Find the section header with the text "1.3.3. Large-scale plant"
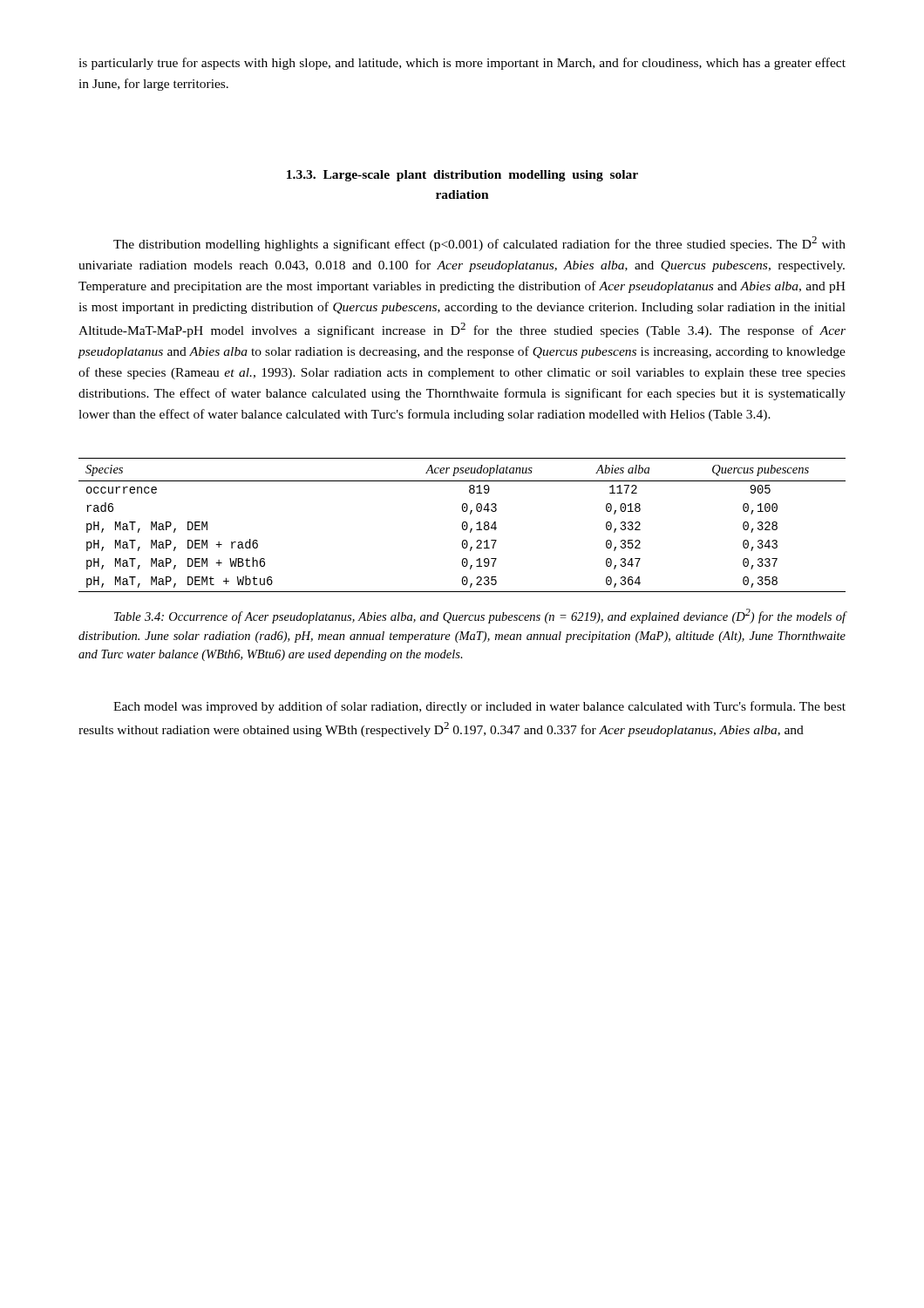Screen dimensions: 1308x924 (462, 184)
